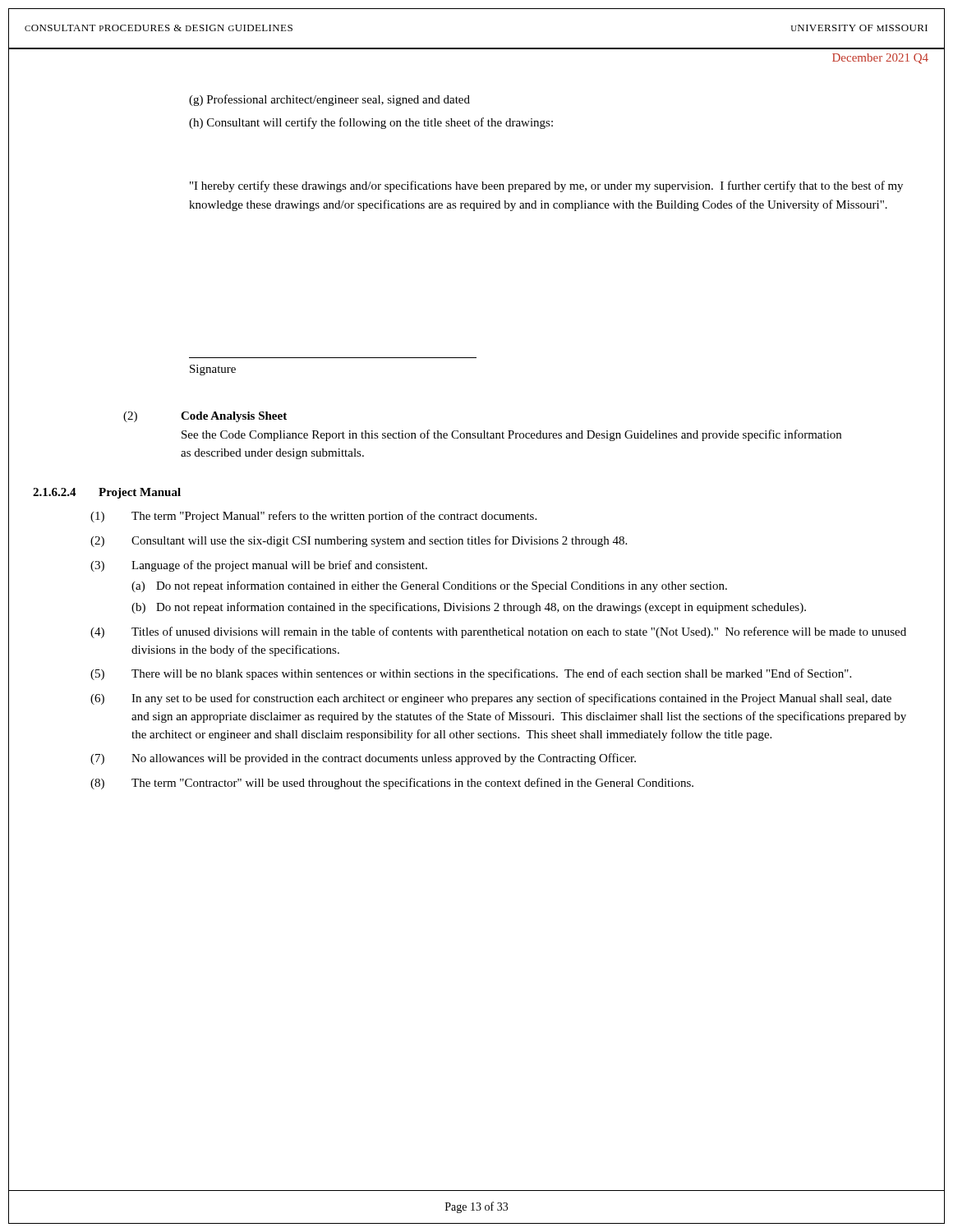Select the text block starting ""I hereby certify these drawings"
This screenshot has height=1232, width=953.
(x=546, y=195)
